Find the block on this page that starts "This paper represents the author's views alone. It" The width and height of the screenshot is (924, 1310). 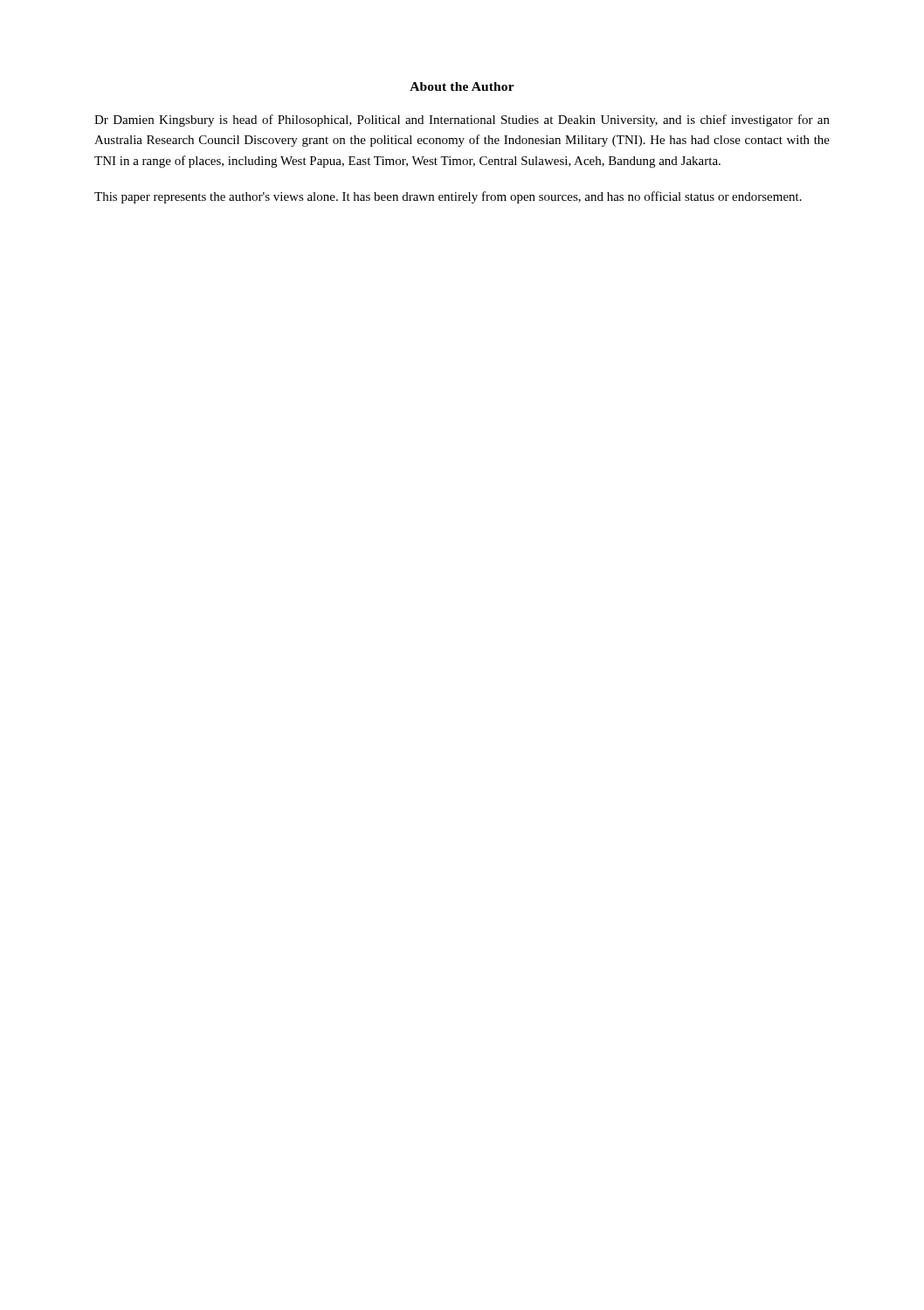tap(448, 196)
